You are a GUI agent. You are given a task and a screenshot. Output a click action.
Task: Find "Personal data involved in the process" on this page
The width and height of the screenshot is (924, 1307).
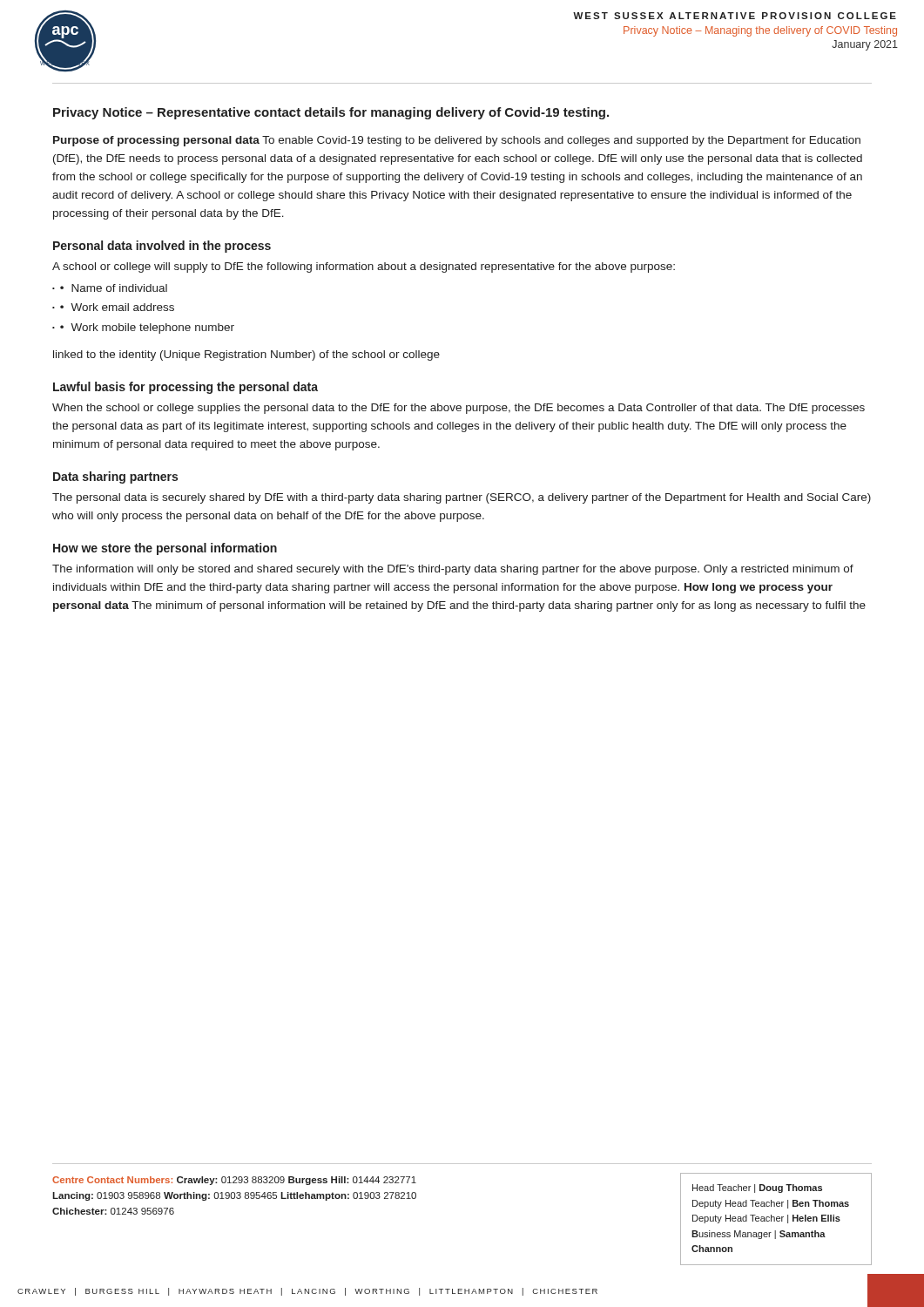coord(162,245)
